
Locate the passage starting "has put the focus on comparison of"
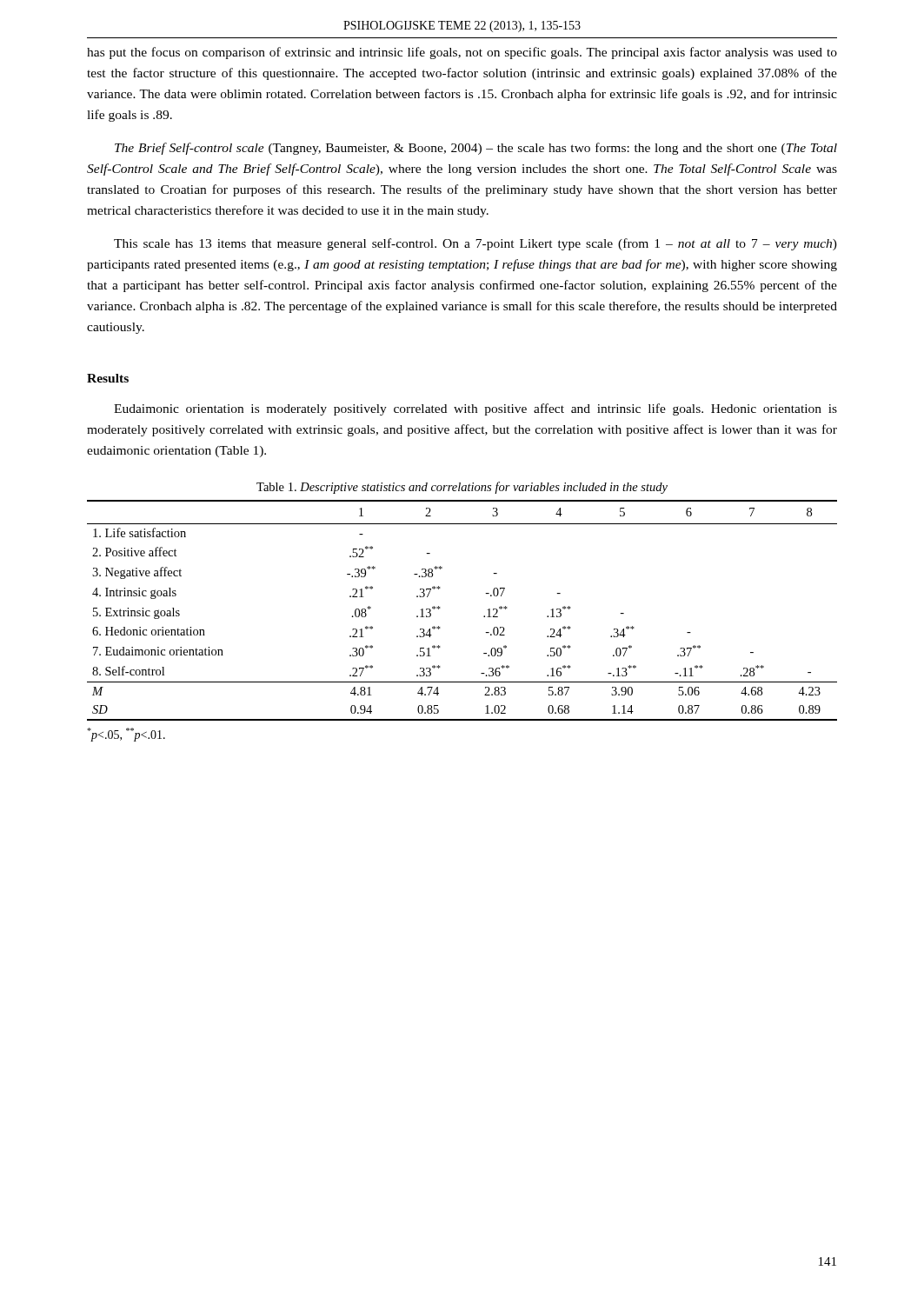pyautogui.click(x=462, y=83)
